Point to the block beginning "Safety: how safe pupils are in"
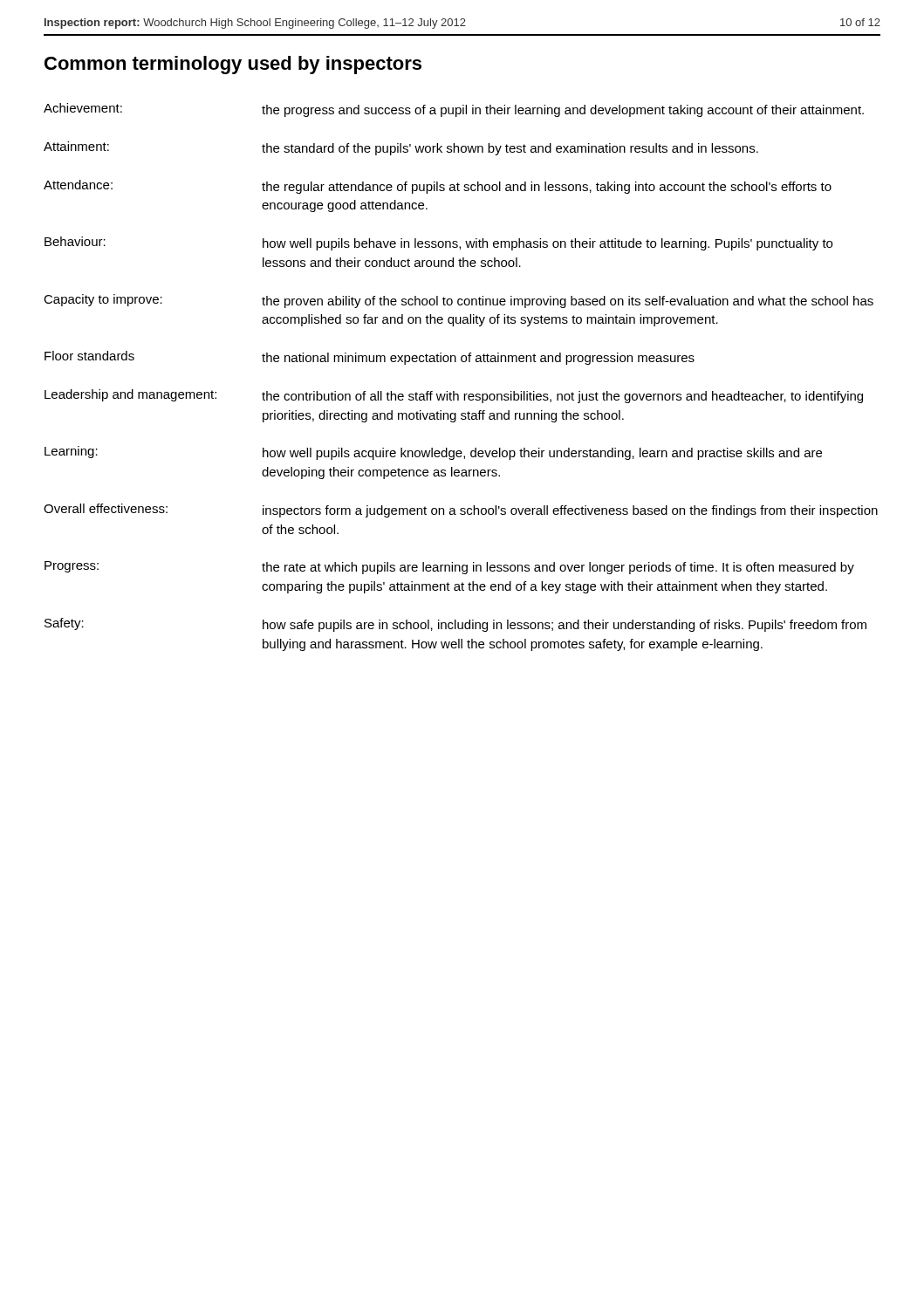Screen dimensions: 1309x924 pos(462,634)
